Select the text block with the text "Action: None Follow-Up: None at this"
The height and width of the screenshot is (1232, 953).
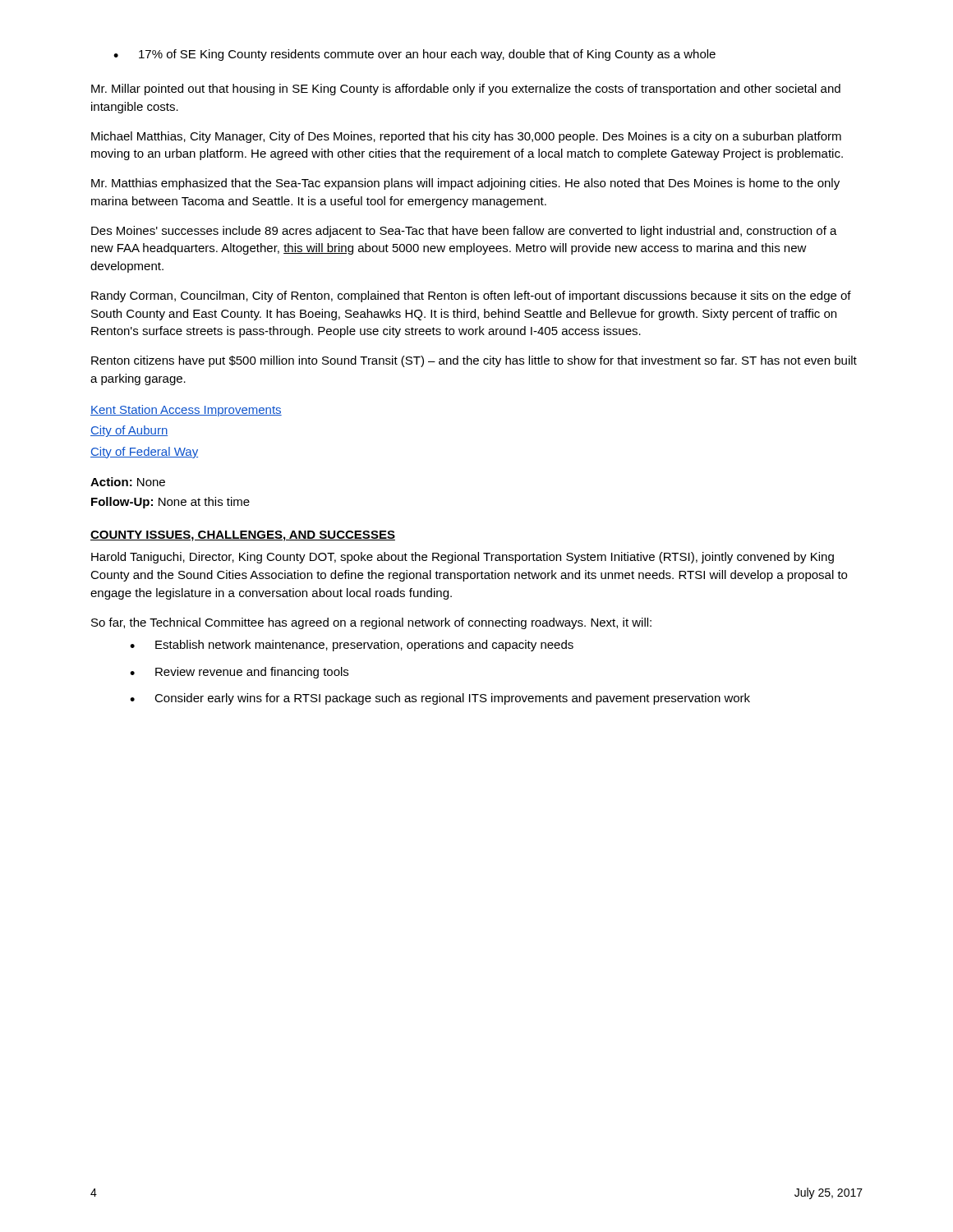(128, 482)
